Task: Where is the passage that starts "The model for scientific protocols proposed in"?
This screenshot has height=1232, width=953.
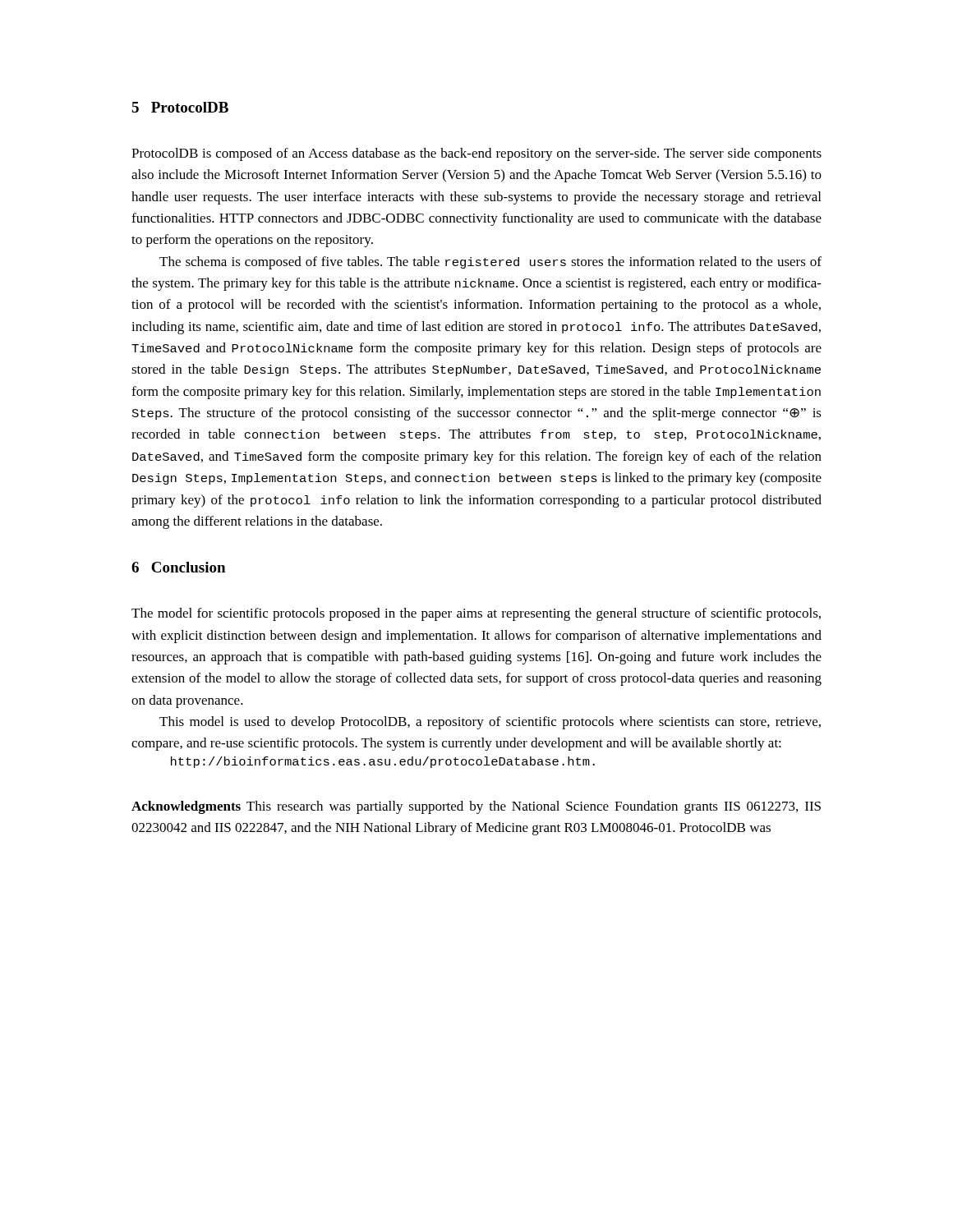Action: [x=476, y=686]
